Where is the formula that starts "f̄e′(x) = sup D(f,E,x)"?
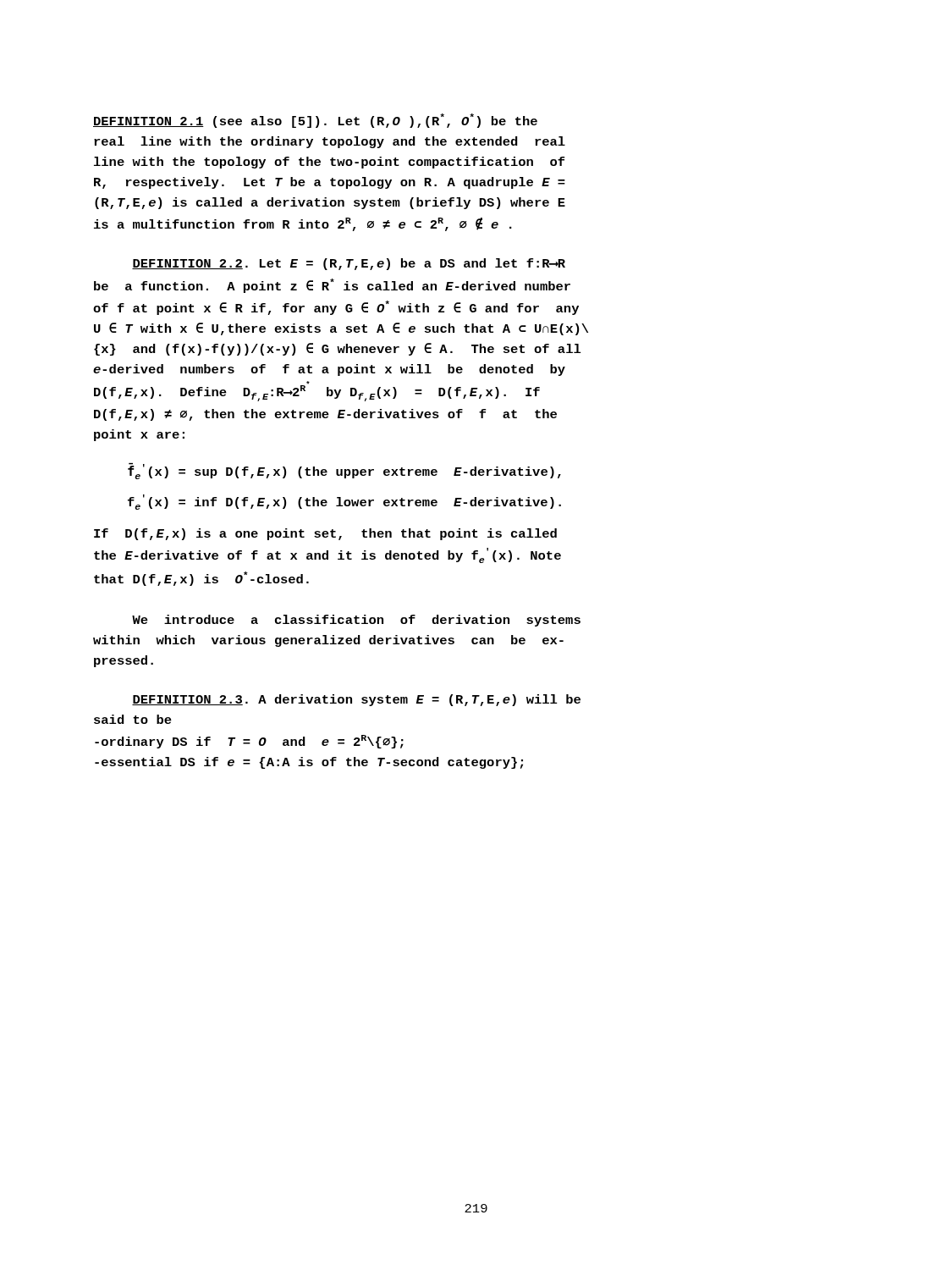952x1270 pixels. (345, 472)
